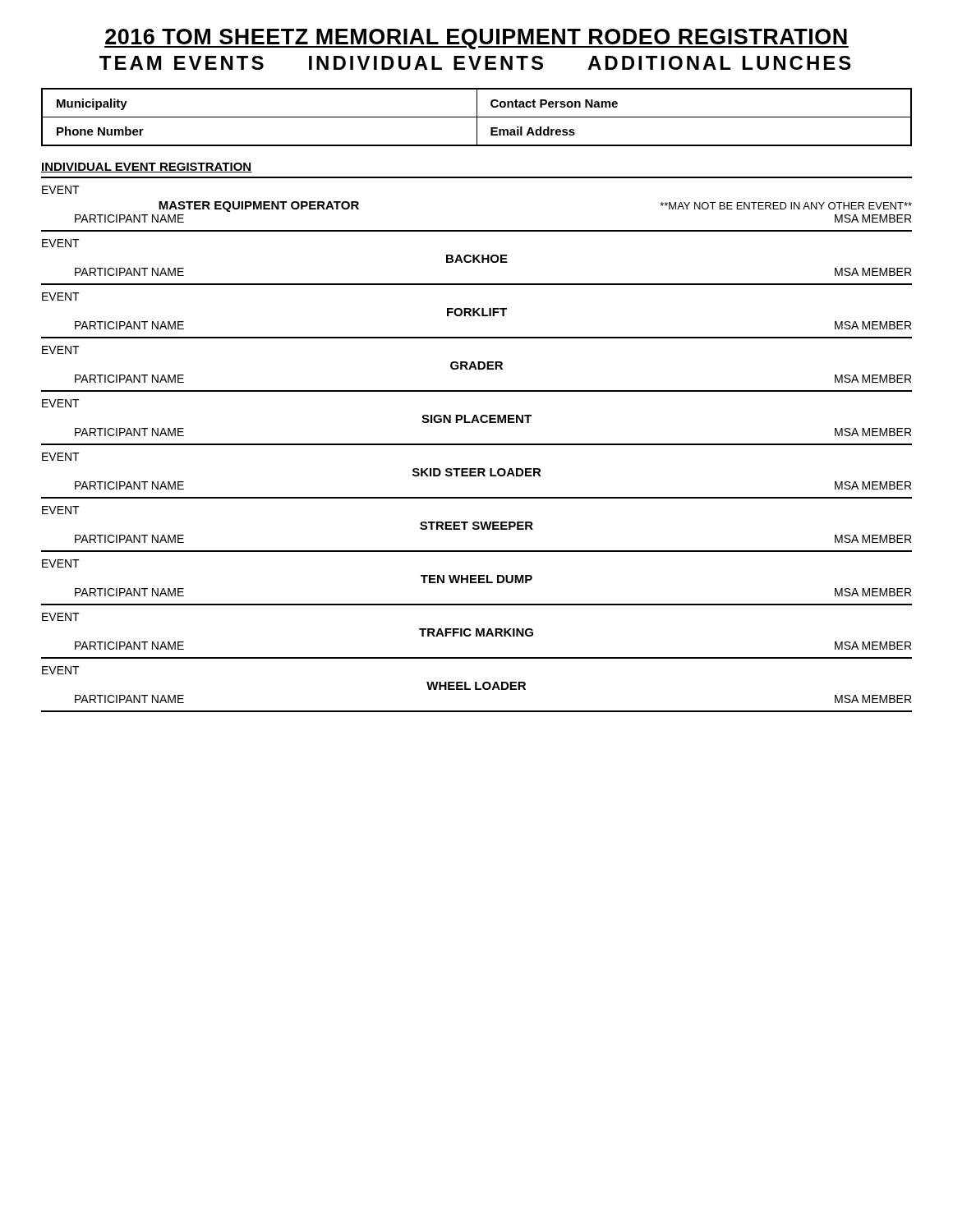Select the table
The width and height of the screenshot is (953, 1232).
(476, 117)
